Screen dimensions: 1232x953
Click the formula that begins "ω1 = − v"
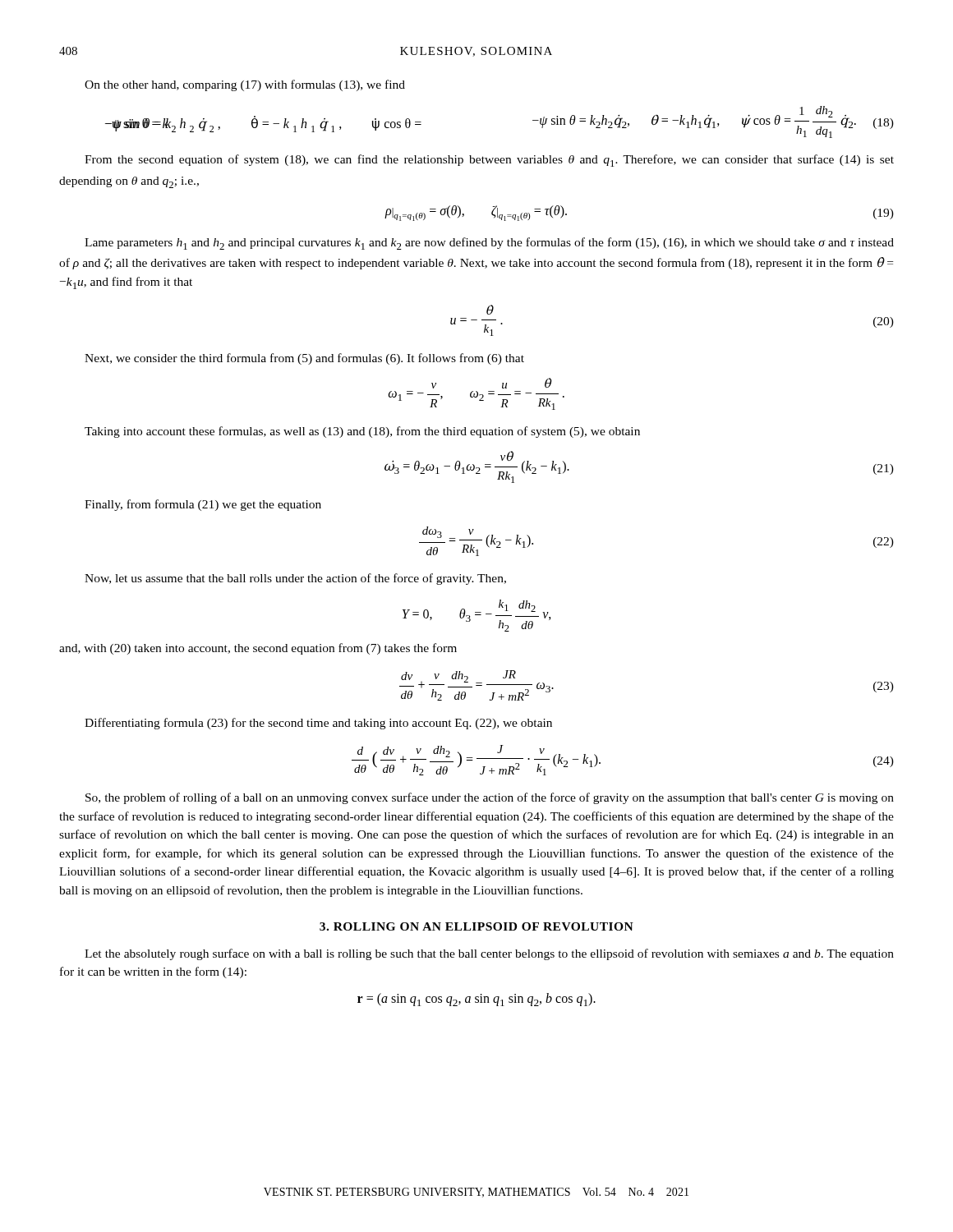(x=476, y=395)
